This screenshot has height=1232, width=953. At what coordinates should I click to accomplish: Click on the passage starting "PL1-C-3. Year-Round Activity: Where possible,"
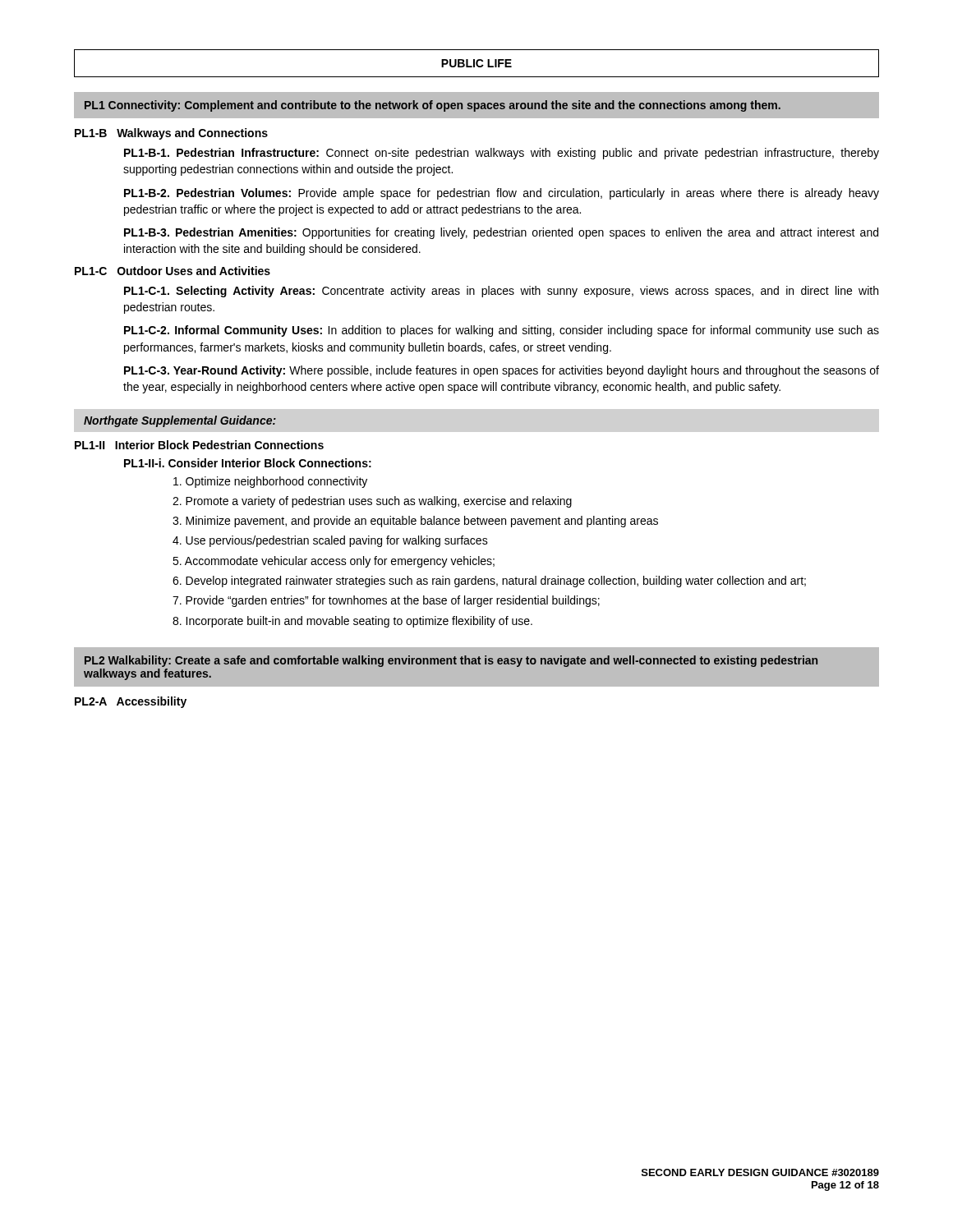(501, 379)
